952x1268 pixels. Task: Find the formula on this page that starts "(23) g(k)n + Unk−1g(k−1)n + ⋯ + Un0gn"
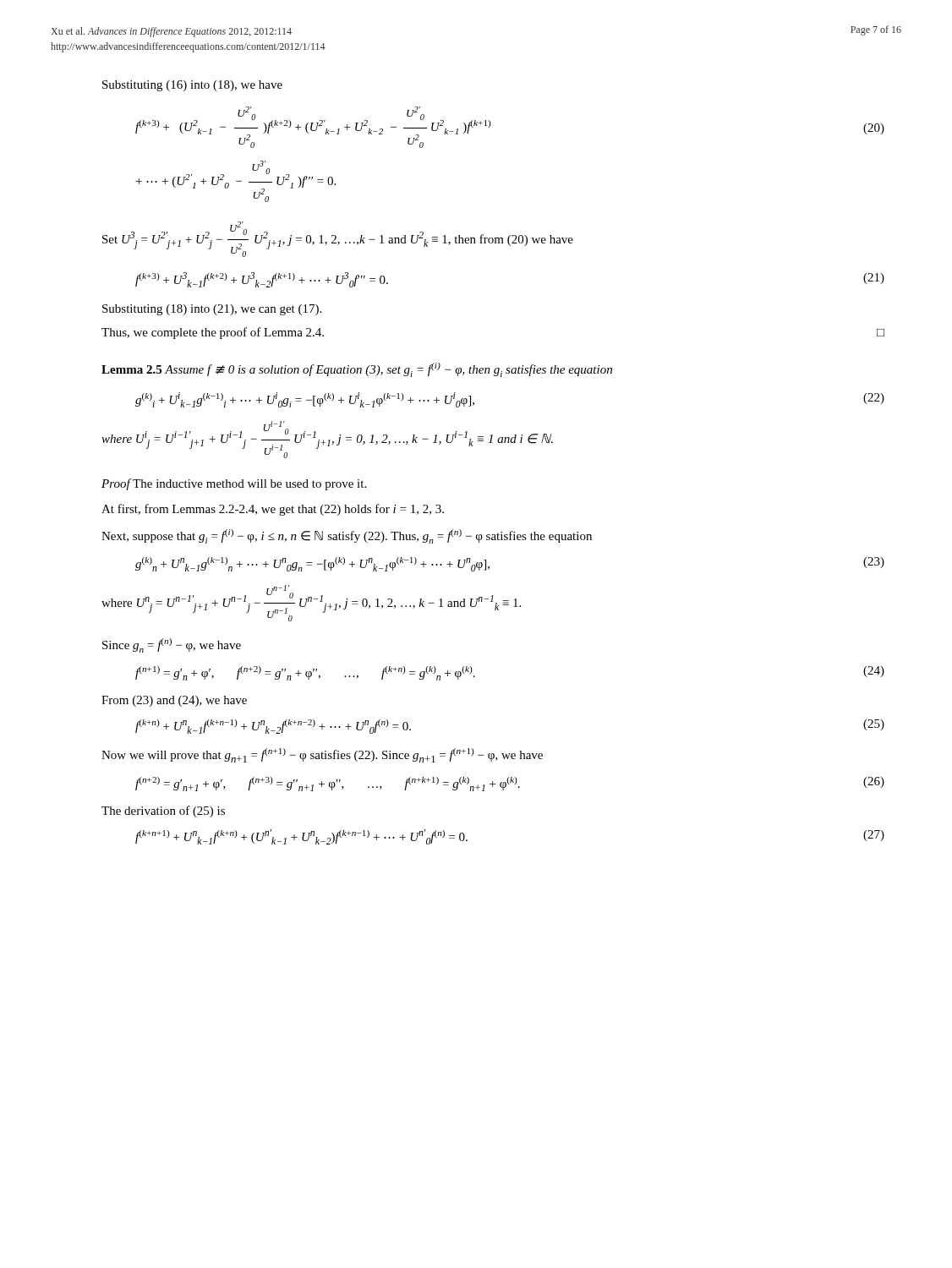coord(325,564)
